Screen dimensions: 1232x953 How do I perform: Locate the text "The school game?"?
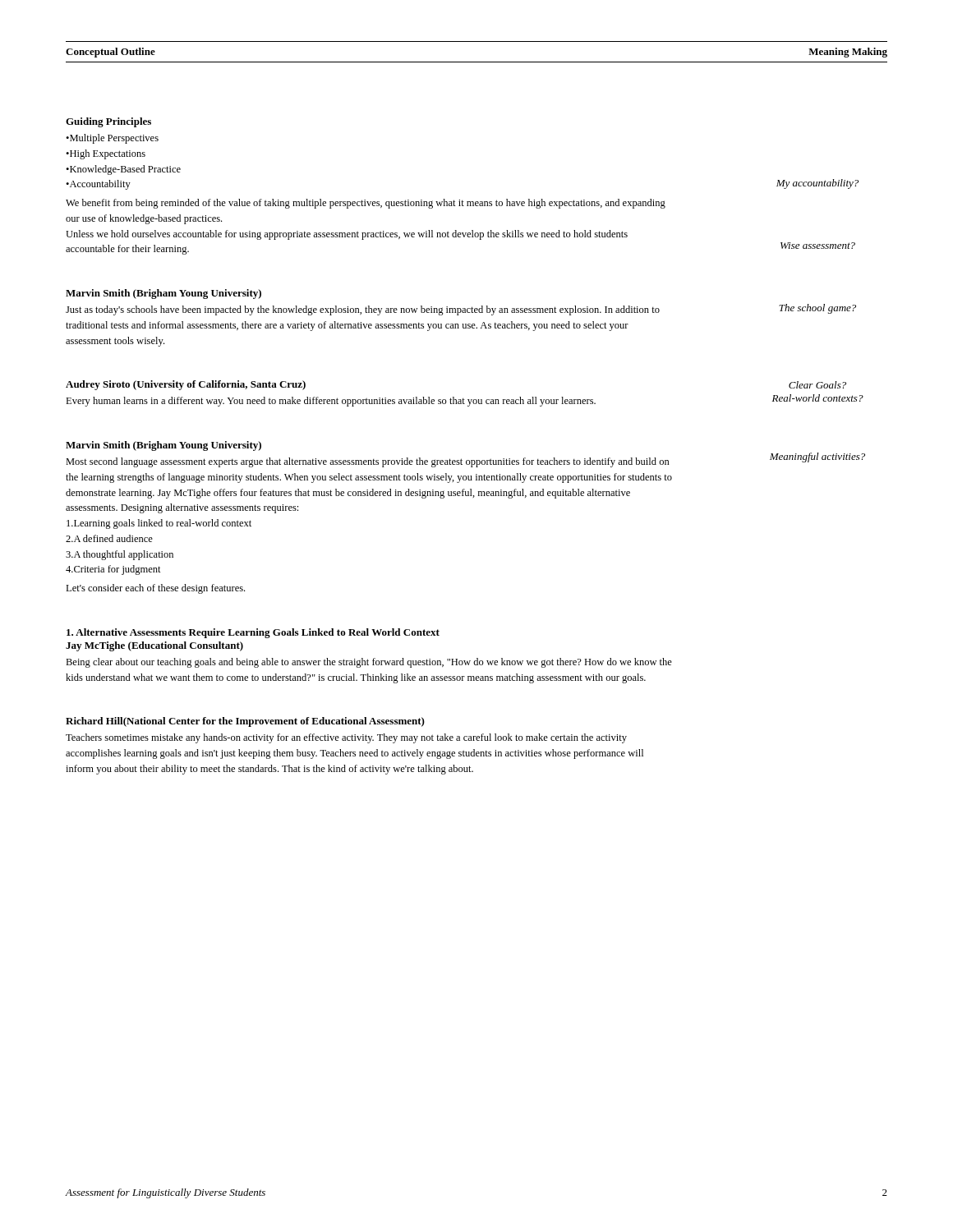pyautogui.click(x=817, y=308)
